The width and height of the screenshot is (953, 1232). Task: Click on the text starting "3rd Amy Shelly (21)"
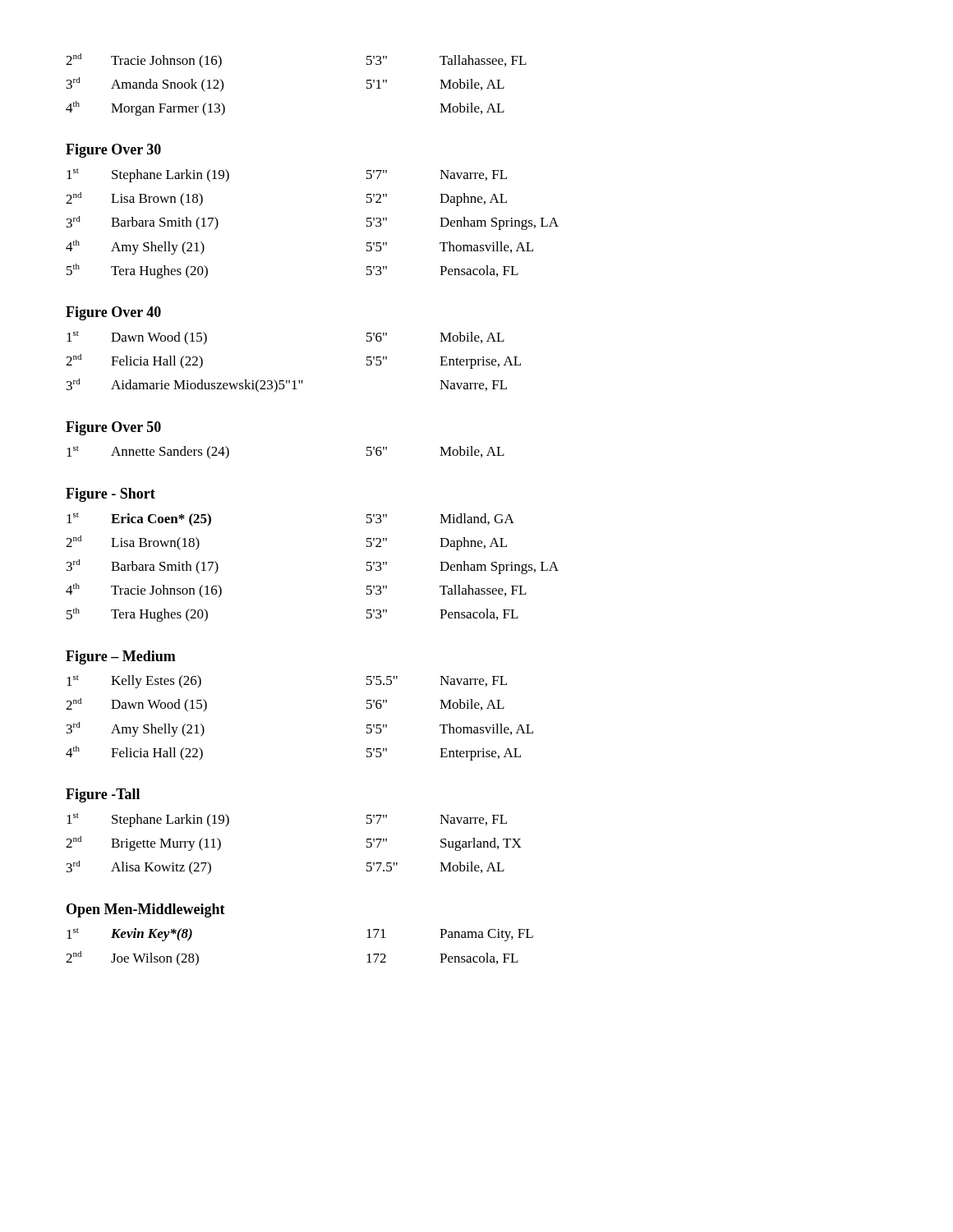coord(160,730)
